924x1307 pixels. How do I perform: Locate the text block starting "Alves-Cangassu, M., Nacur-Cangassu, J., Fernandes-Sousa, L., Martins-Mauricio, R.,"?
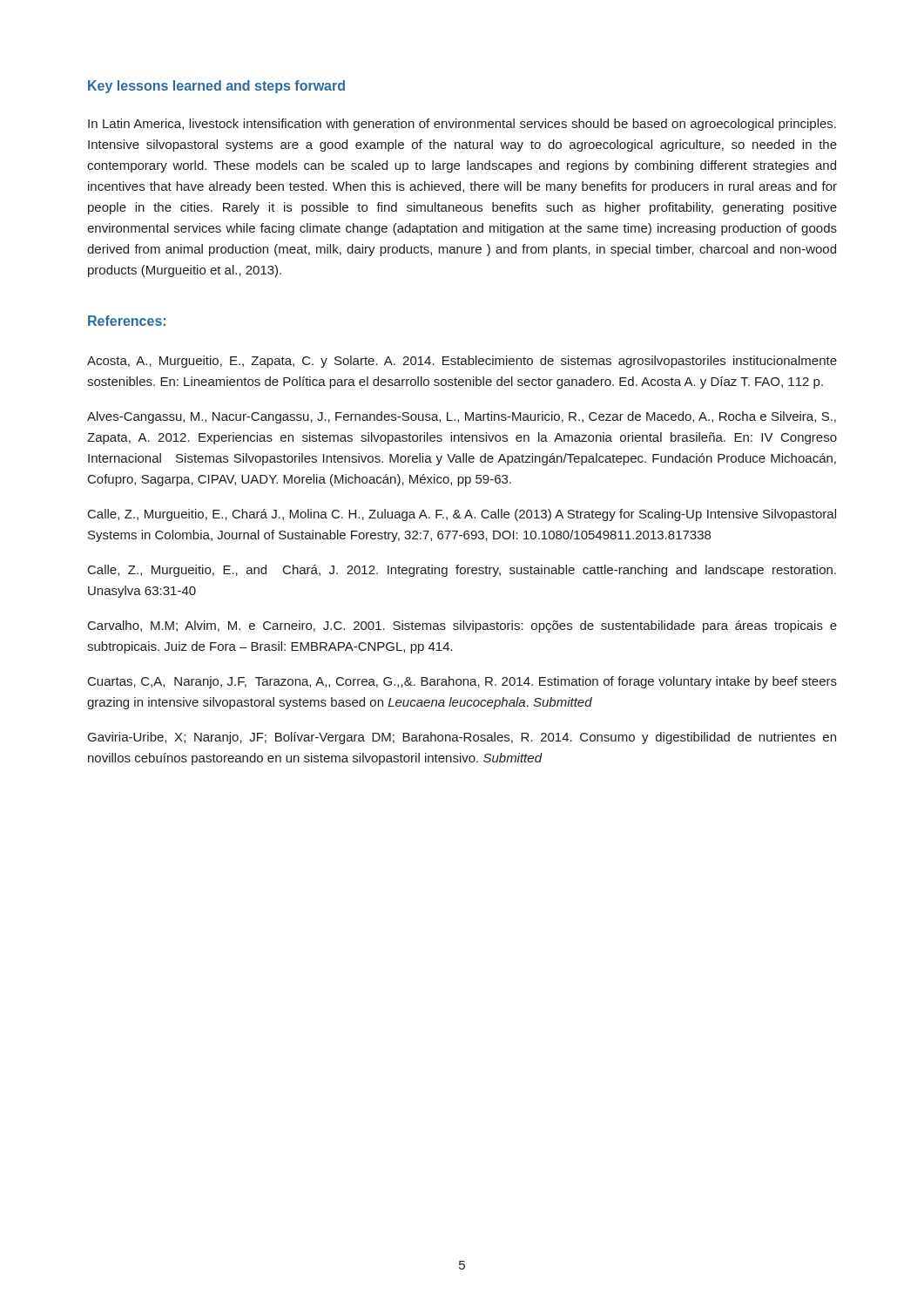(462, 447)
